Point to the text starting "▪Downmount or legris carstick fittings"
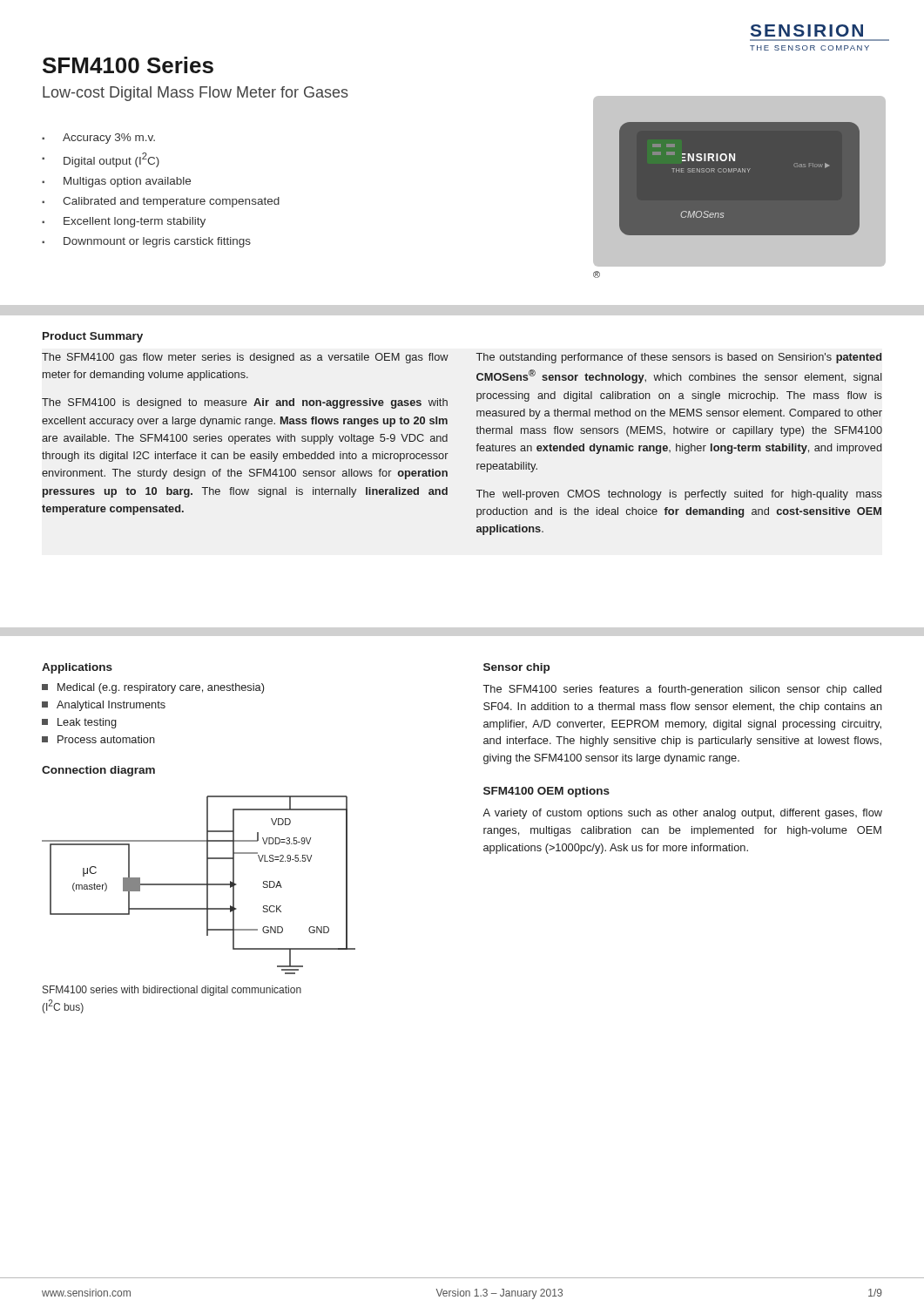This screenshot has height=1307, width=924. tap(146, 240)
